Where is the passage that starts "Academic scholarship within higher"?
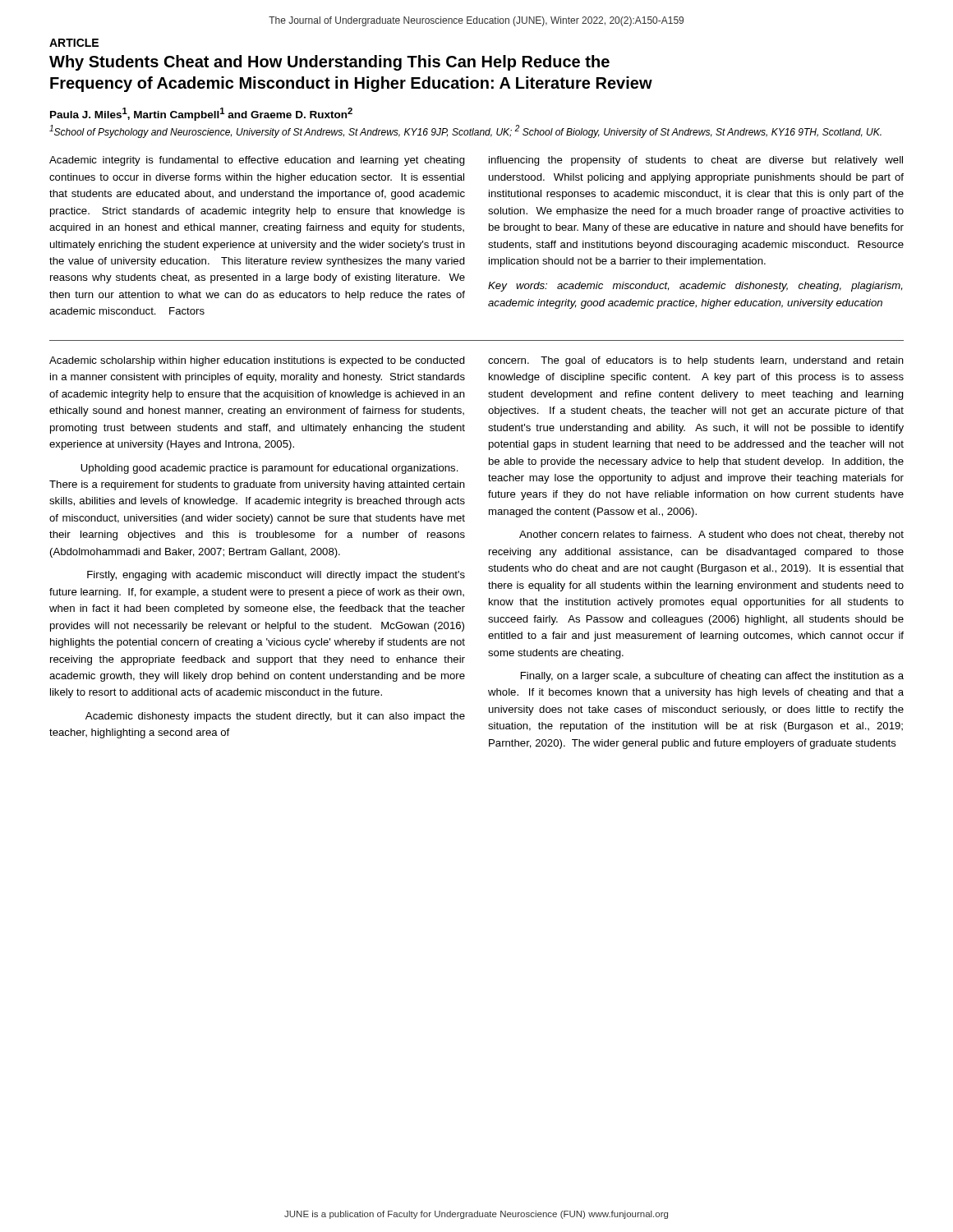 [257, 547]
